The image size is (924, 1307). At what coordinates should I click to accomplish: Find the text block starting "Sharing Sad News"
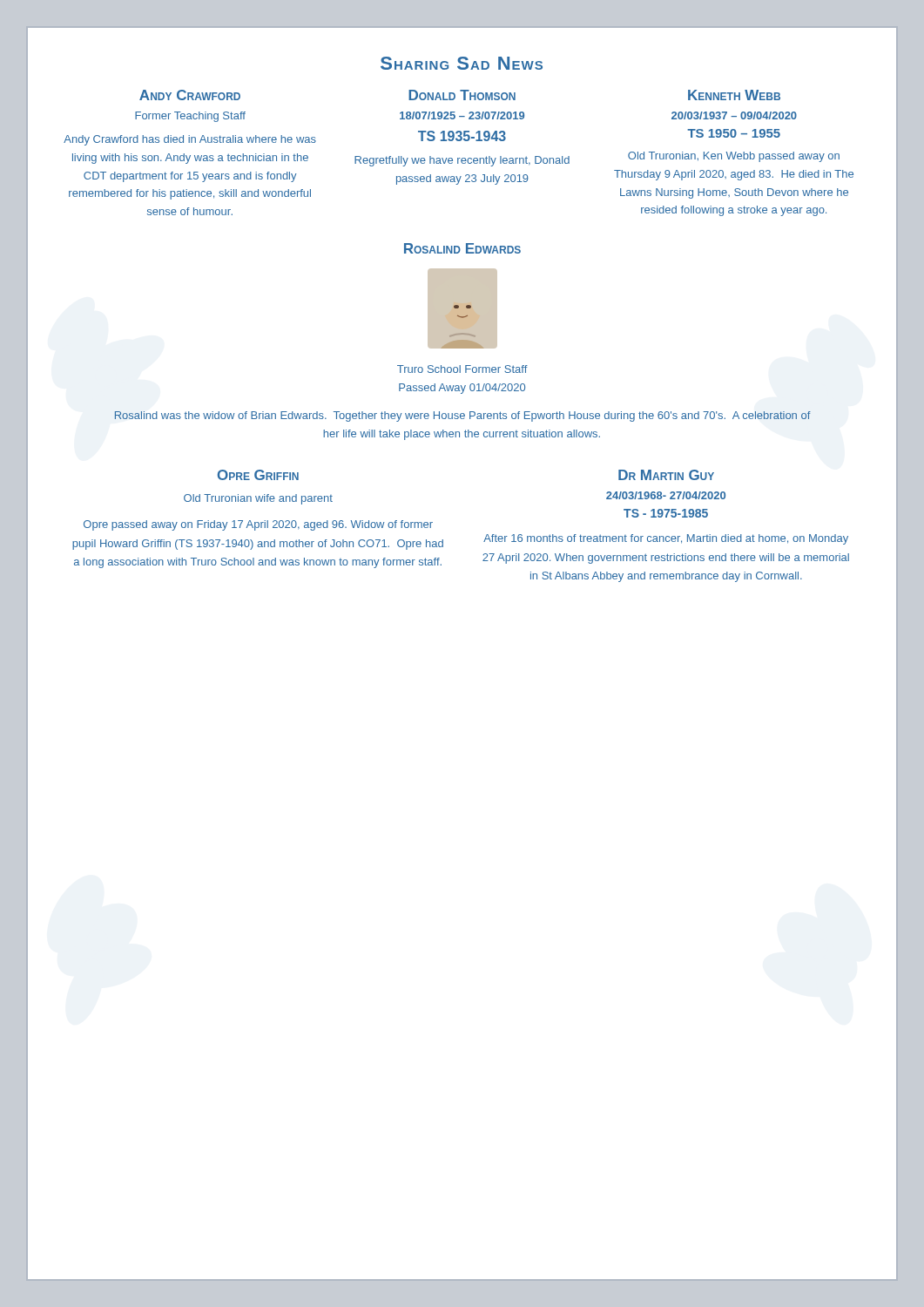(462, 63)
